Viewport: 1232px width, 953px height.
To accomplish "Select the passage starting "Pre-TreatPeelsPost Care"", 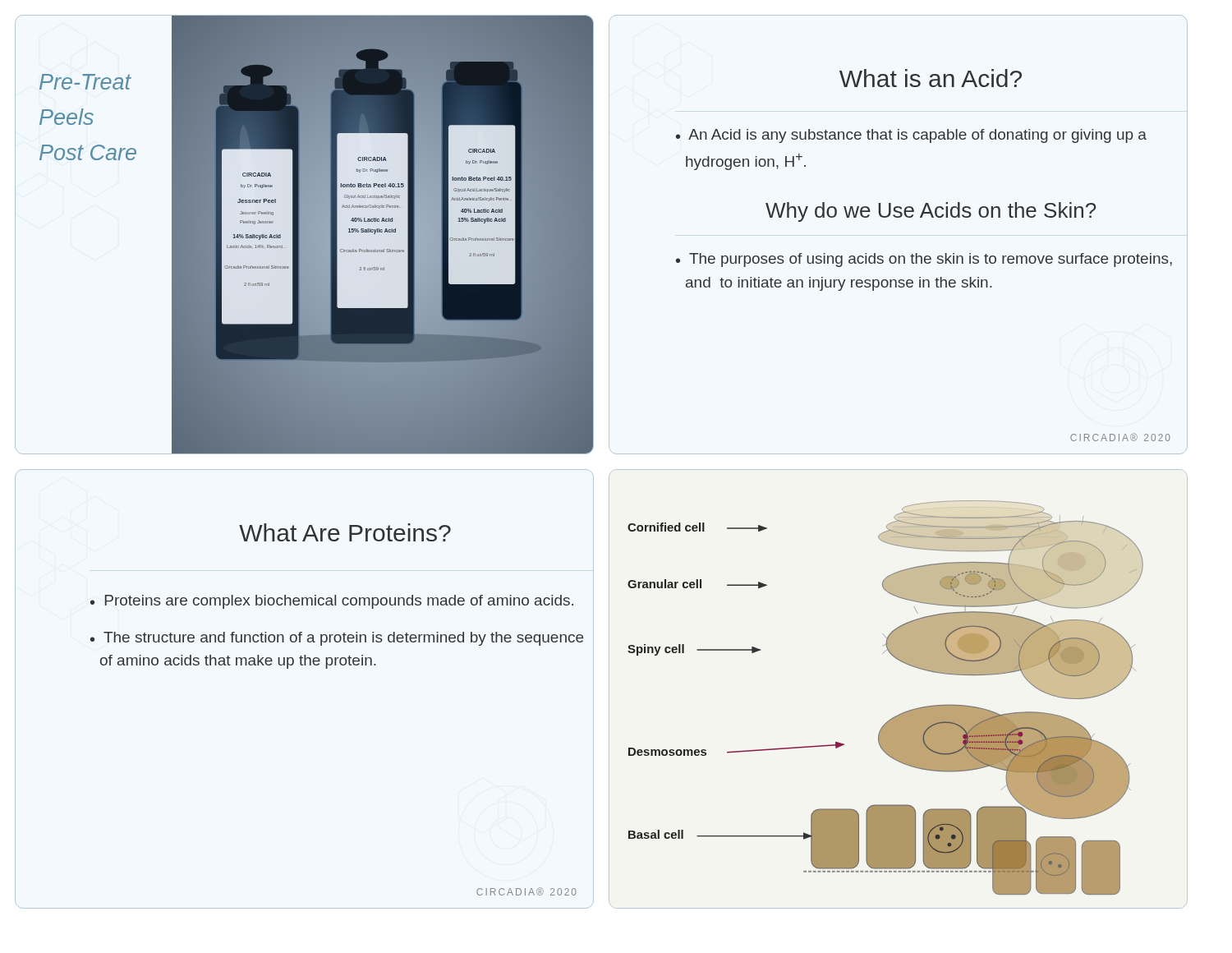I will click(88, 118).
